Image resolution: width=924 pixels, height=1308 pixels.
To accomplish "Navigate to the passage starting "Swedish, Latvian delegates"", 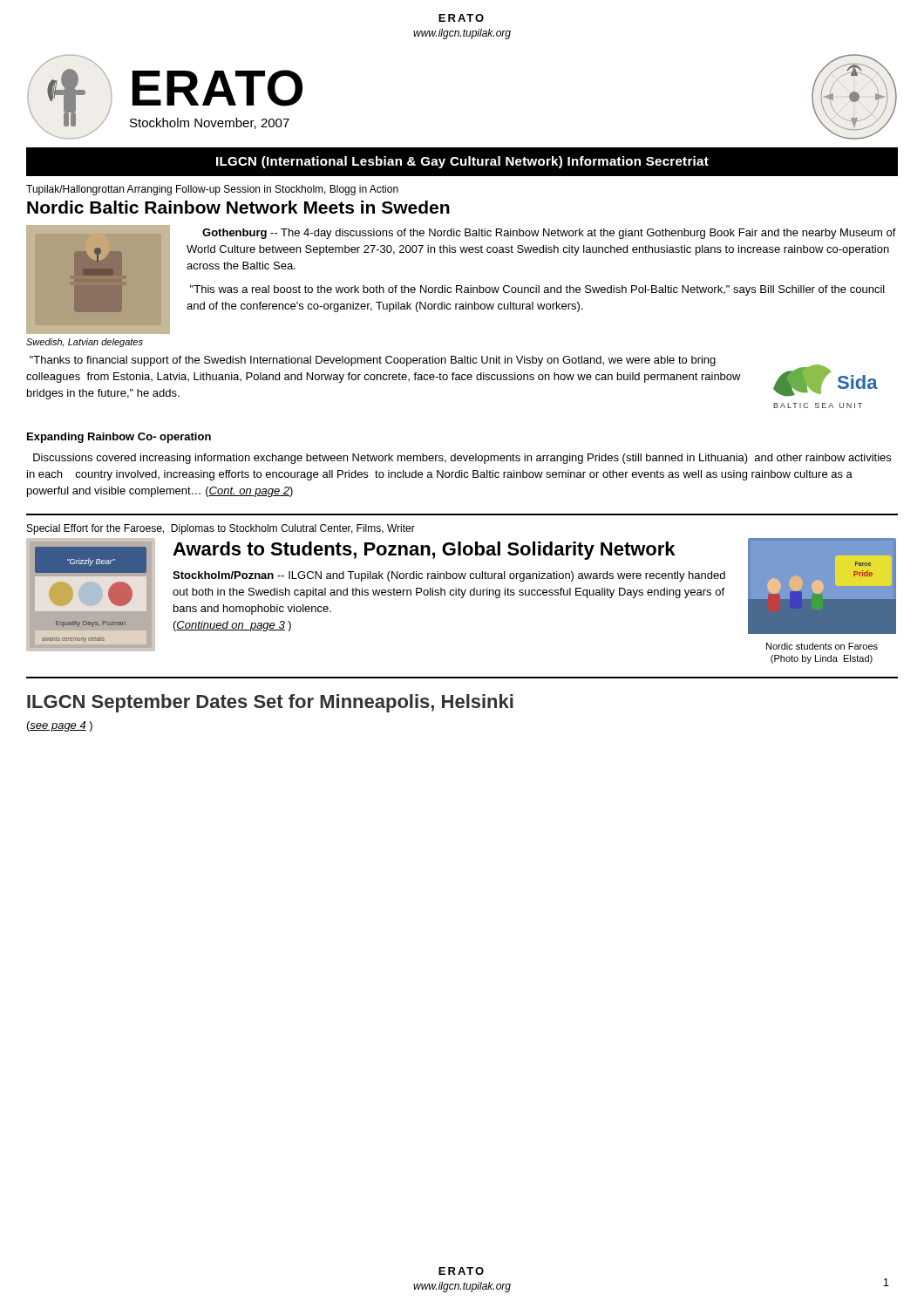I will (x=85, y=342).
